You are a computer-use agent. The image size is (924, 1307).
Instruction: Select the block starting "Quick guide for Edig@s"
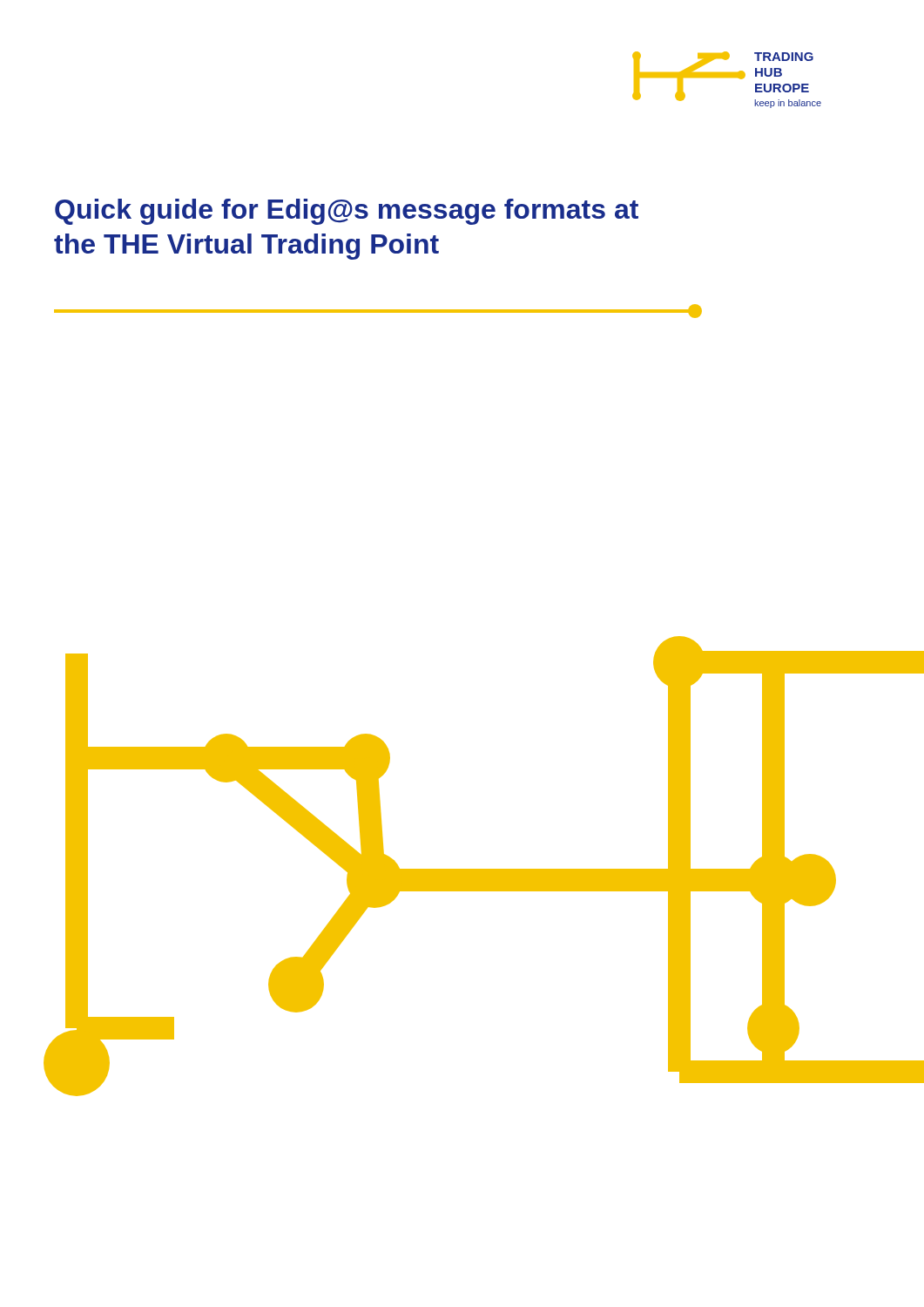346,227
